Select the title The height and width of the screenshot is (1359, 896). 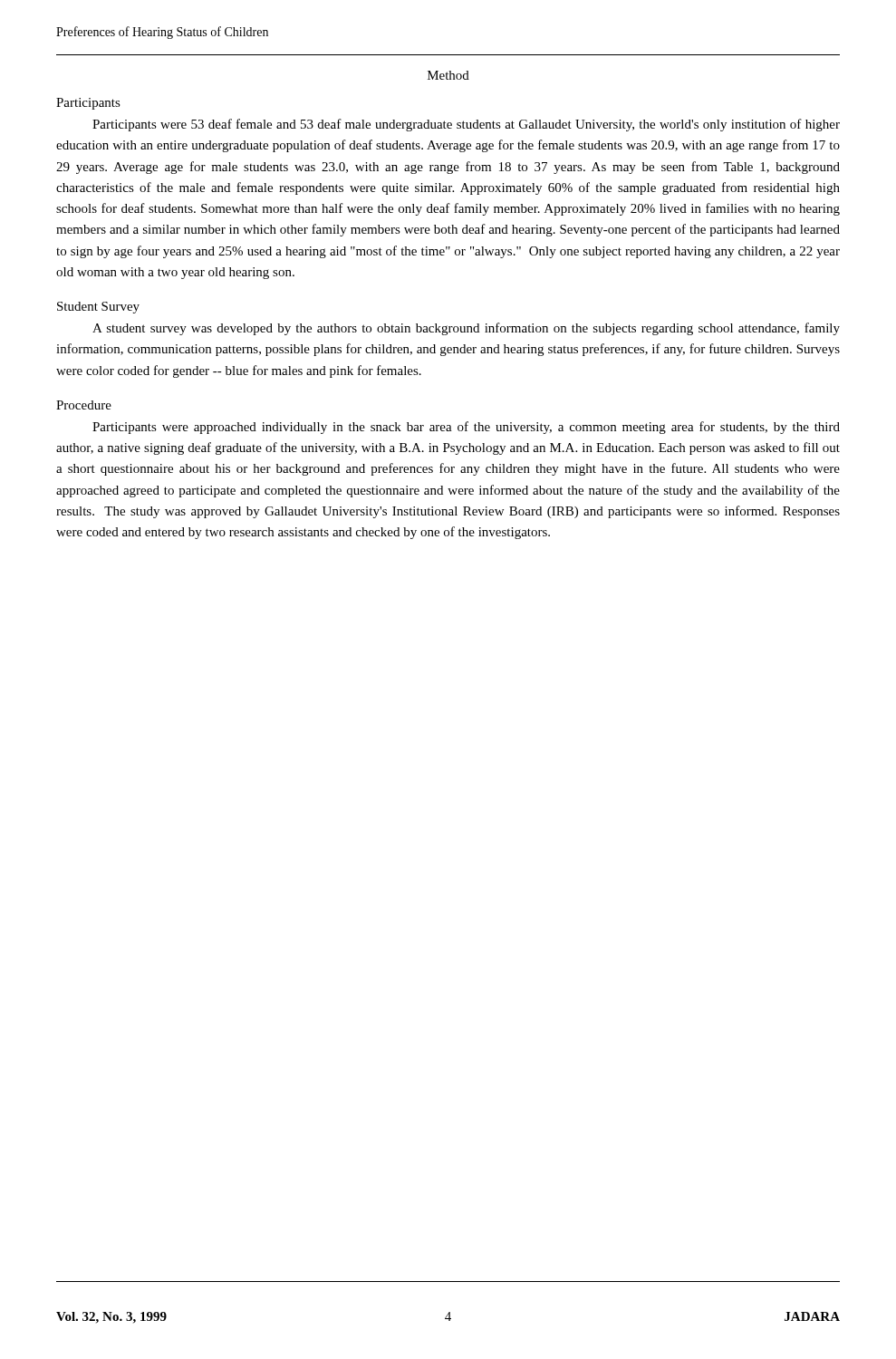448,75
